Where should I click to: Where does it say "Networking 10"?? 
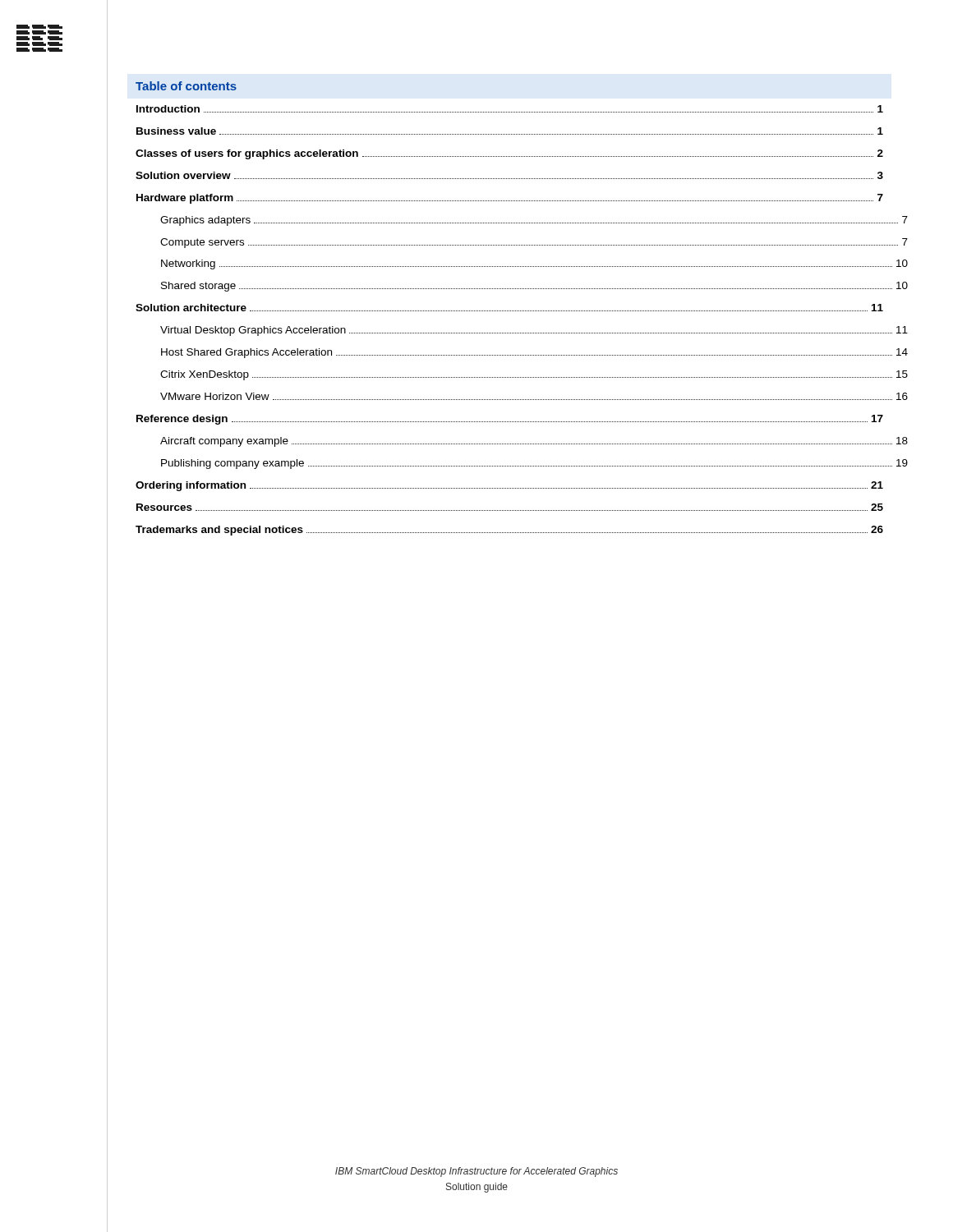coord(509,264)
